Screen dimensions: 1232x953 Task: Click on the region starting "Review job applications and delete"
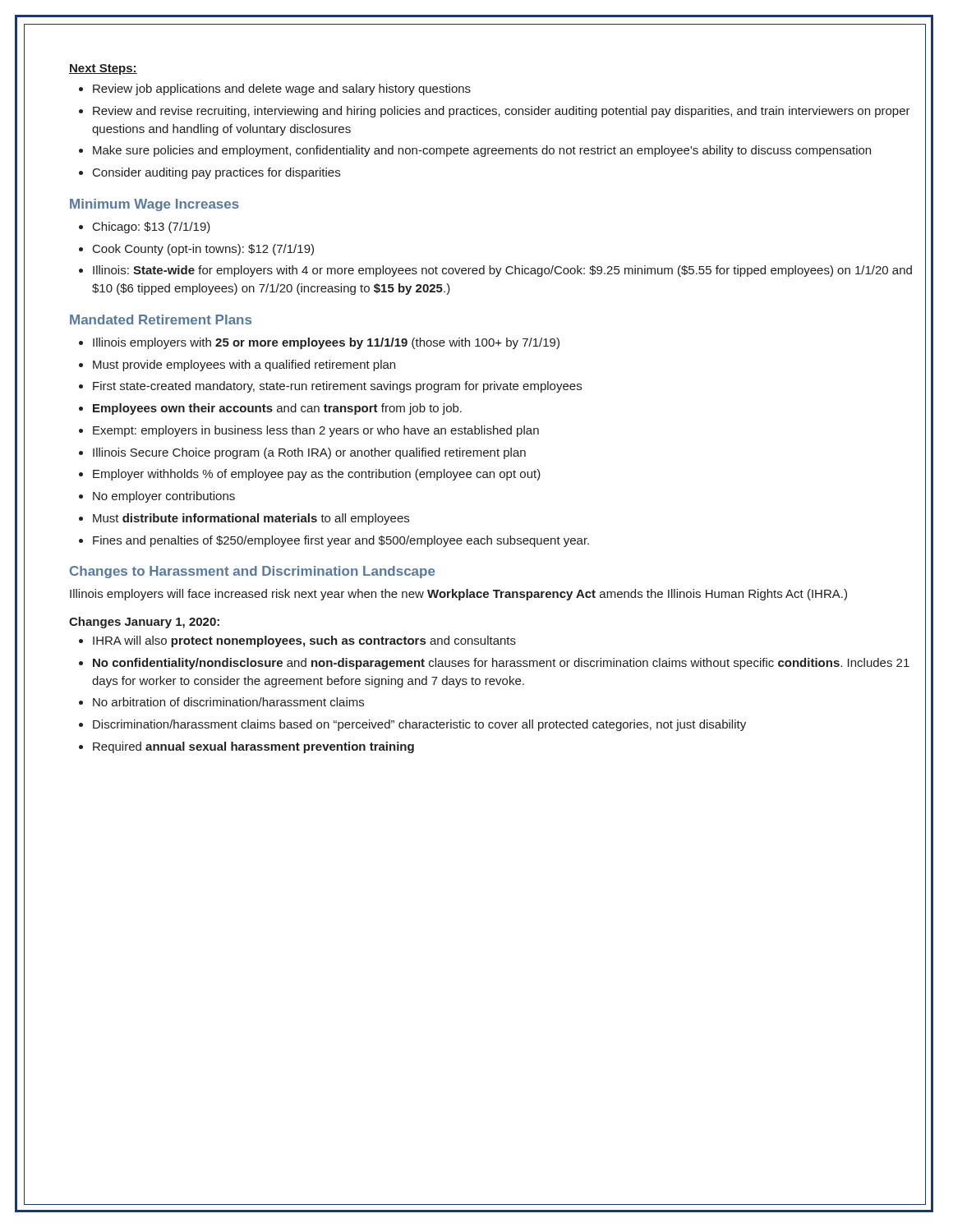(x=281, y=88)
